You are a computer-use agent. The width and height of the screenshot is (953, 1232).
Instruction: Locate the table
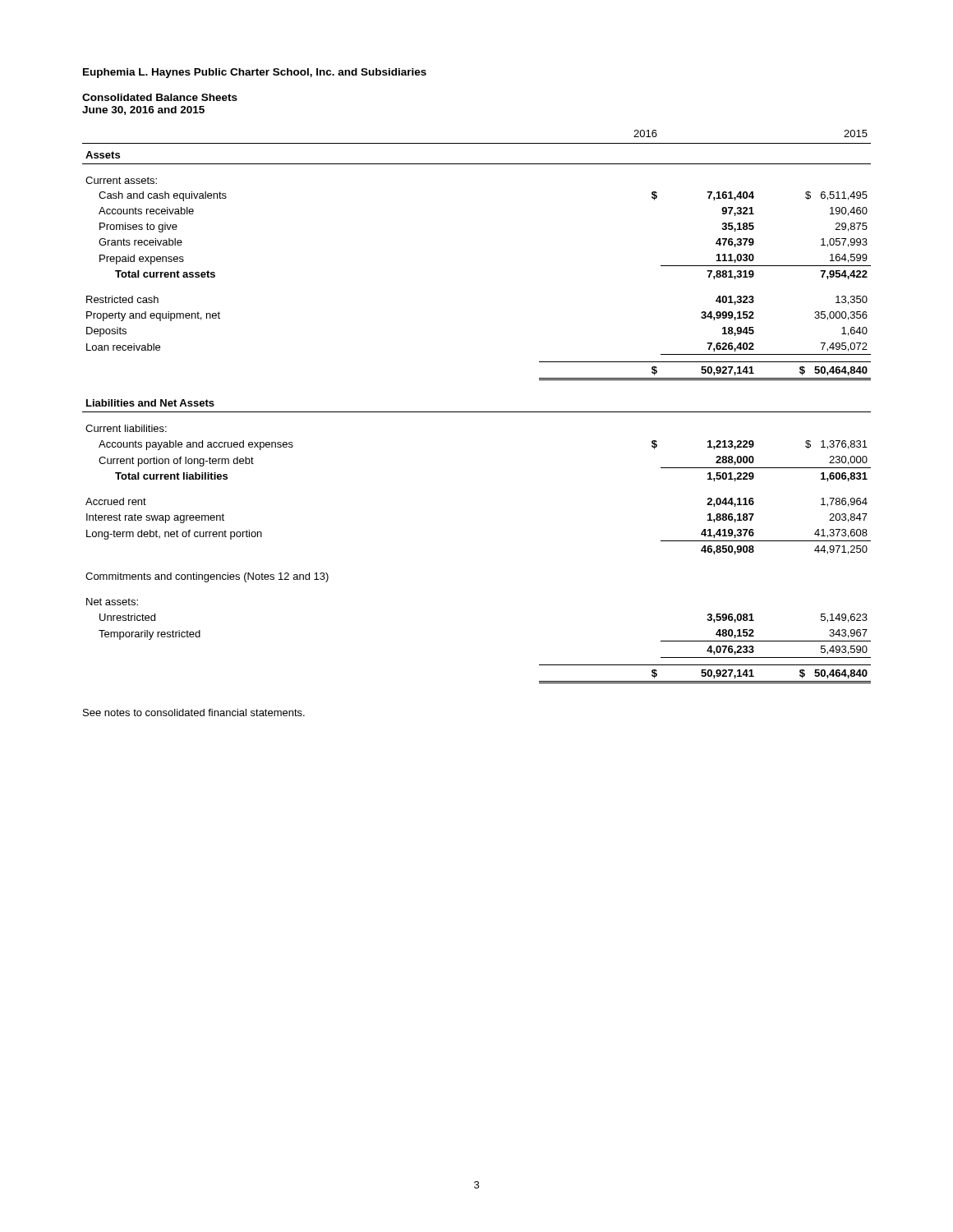click(476, 405)
